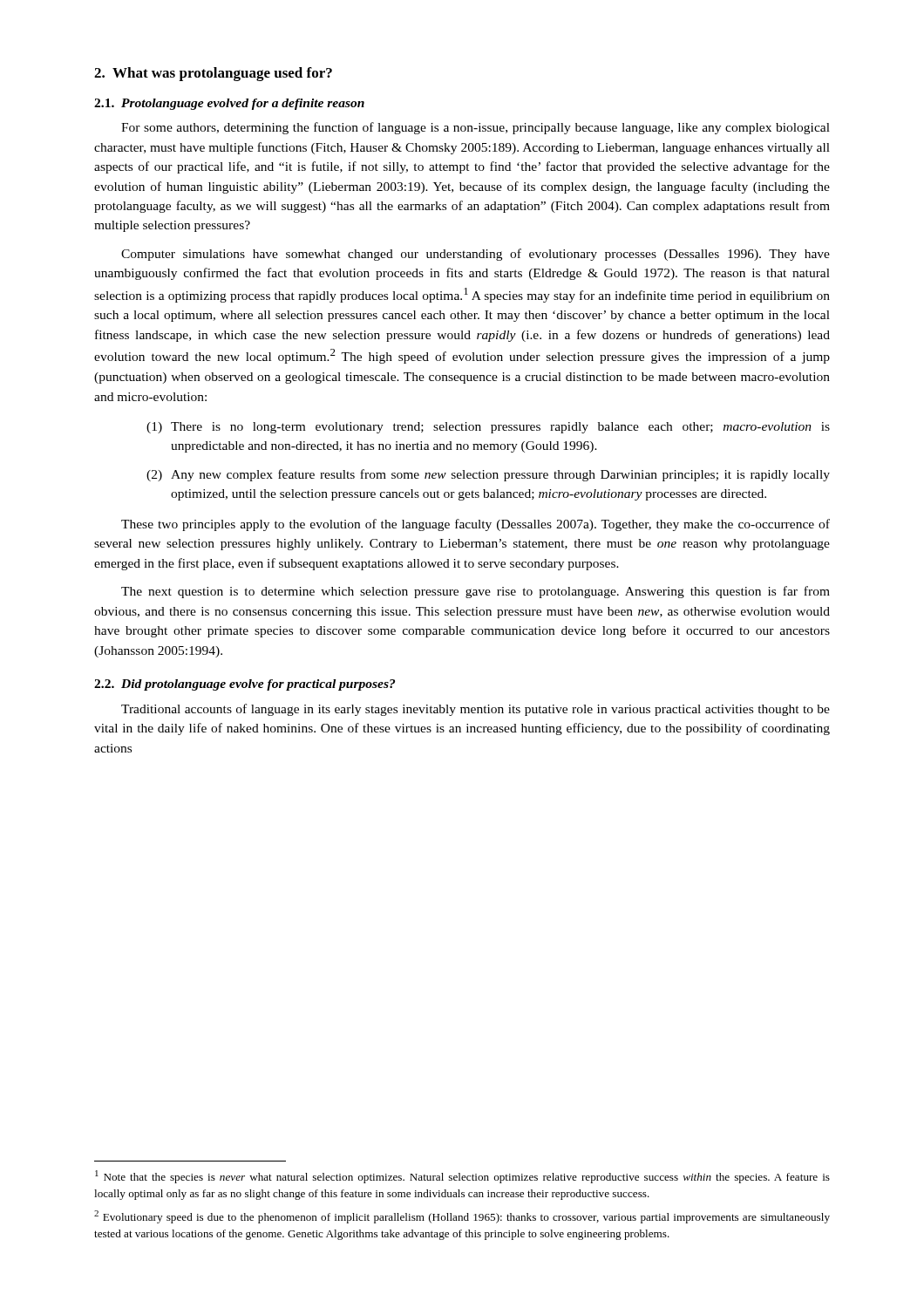Locate the section header with the text "2.1. Protolanguage evolved for a definite reason"
Viewport: 924px width, 1308px height.
(x=229, y=104)
